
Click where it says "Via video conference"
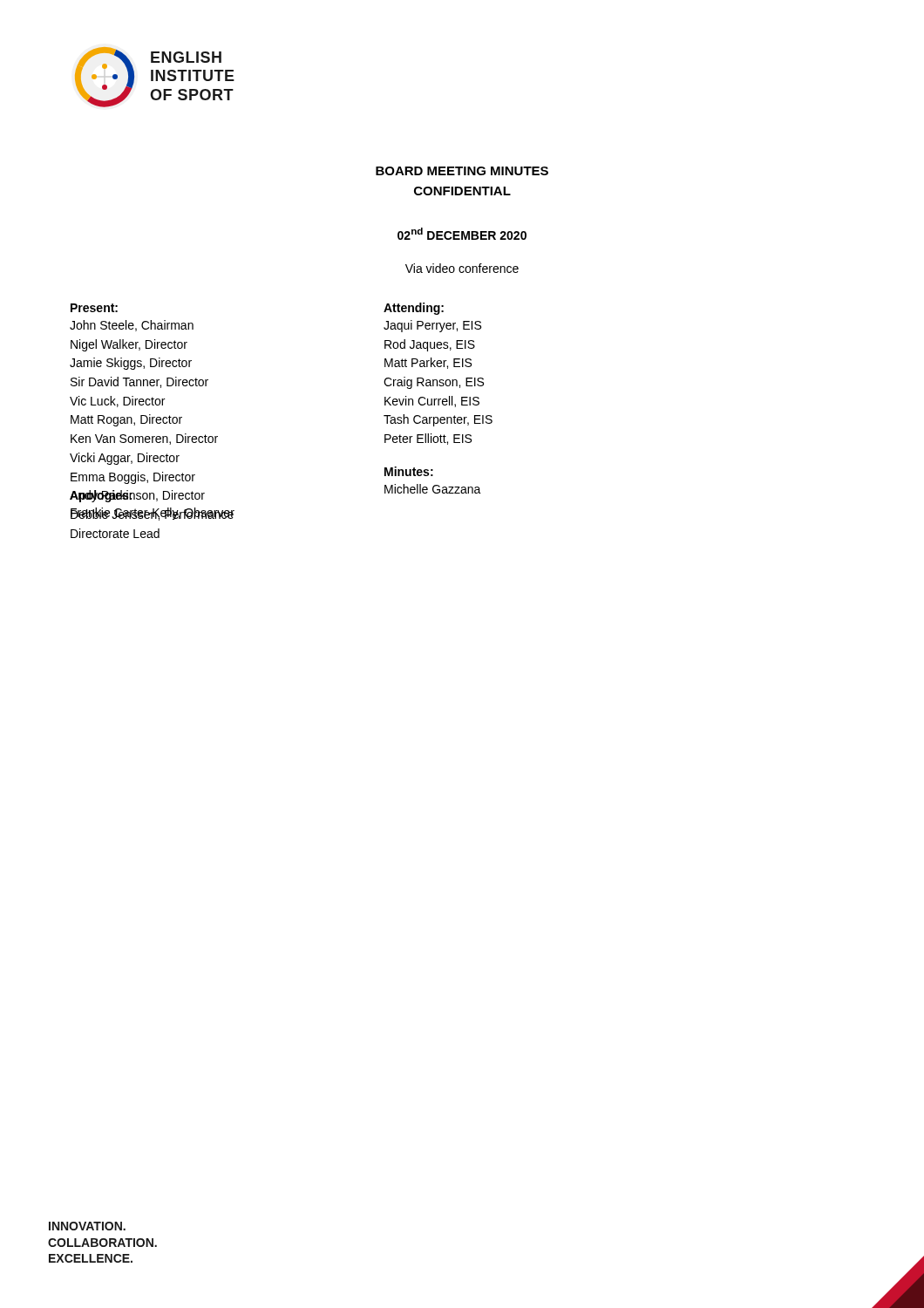point(462,269)
